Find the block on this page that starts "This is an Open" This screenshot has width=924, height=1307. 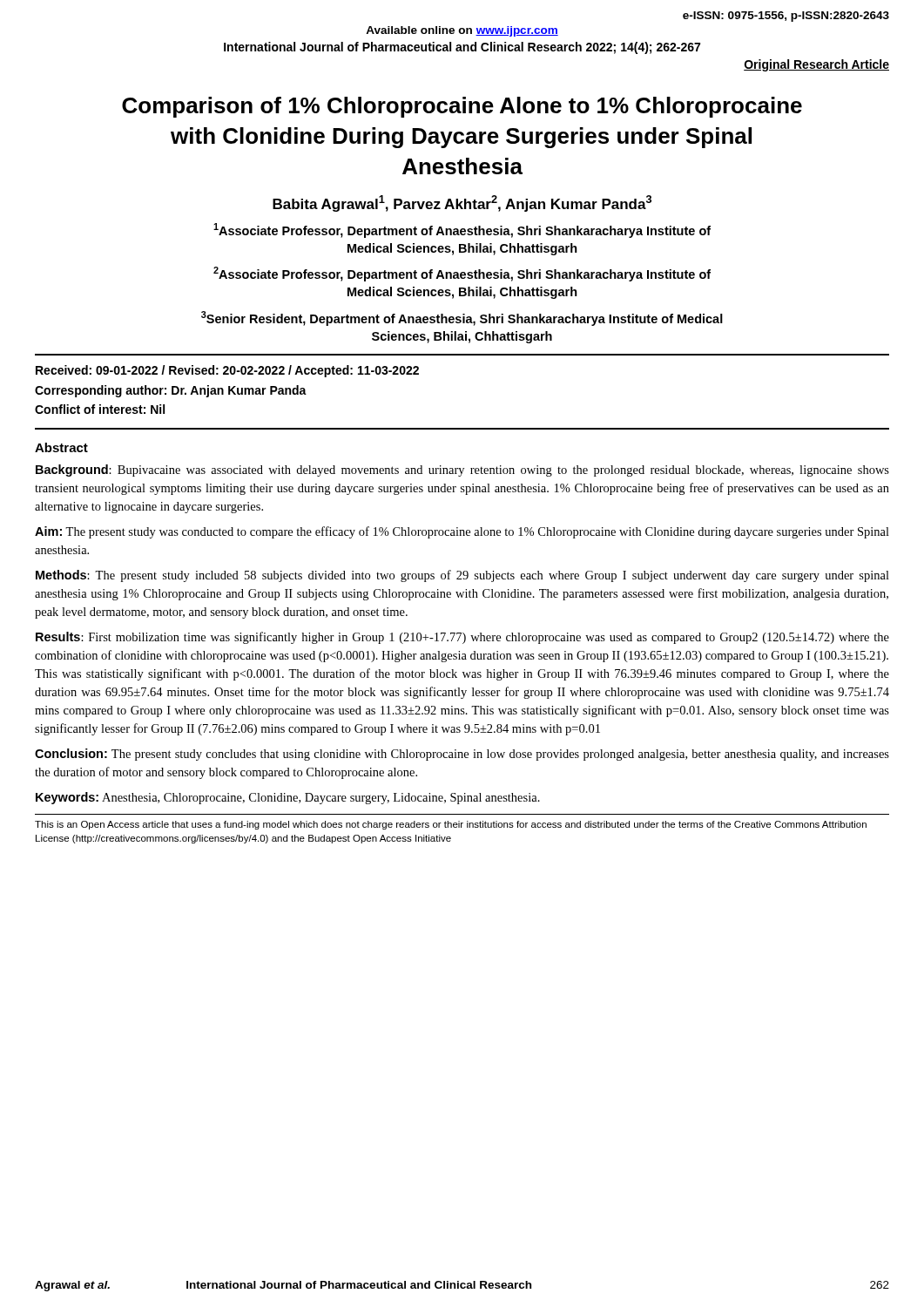451,831
